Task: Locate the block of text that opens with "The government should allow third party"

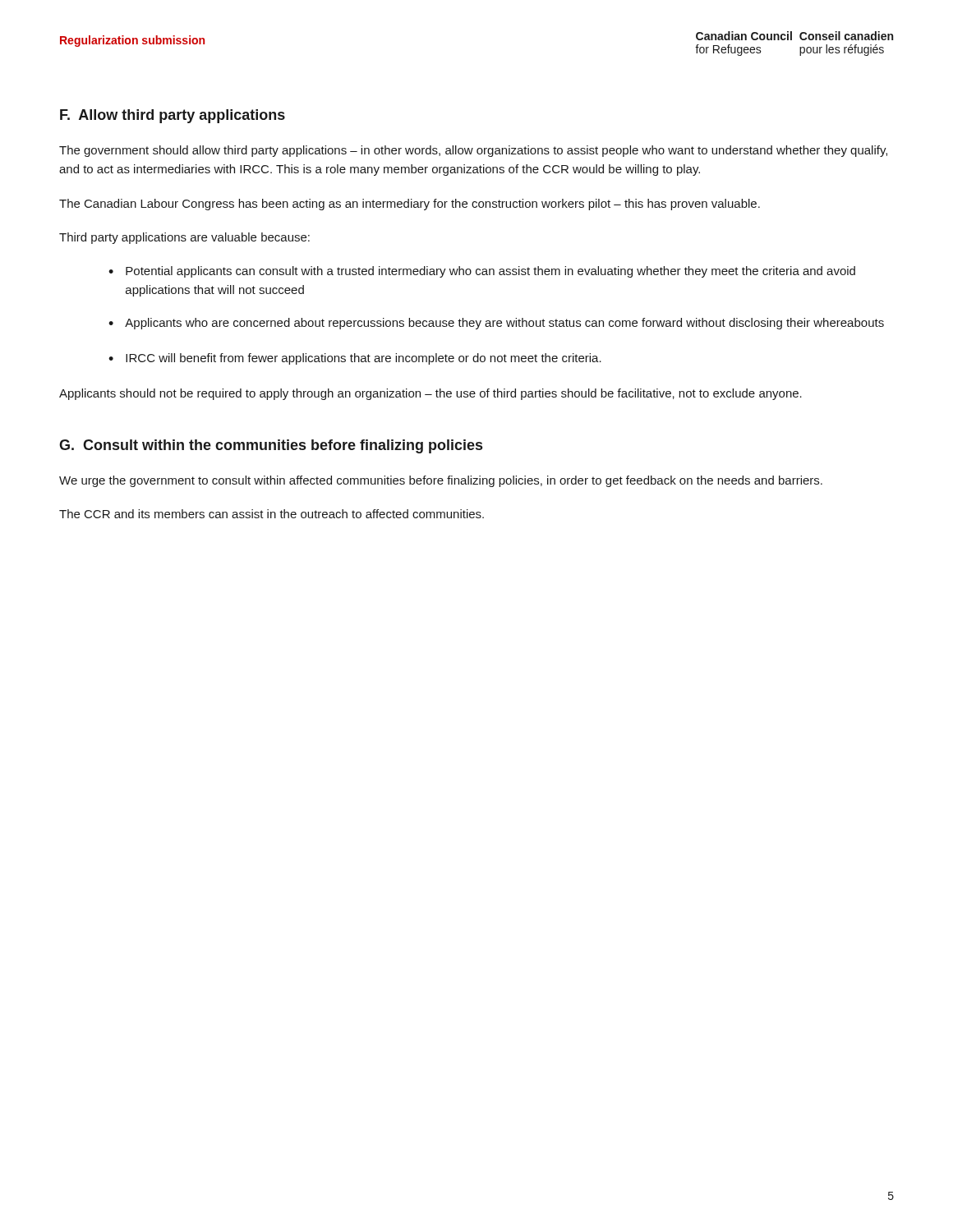Action: coord(474,159)
